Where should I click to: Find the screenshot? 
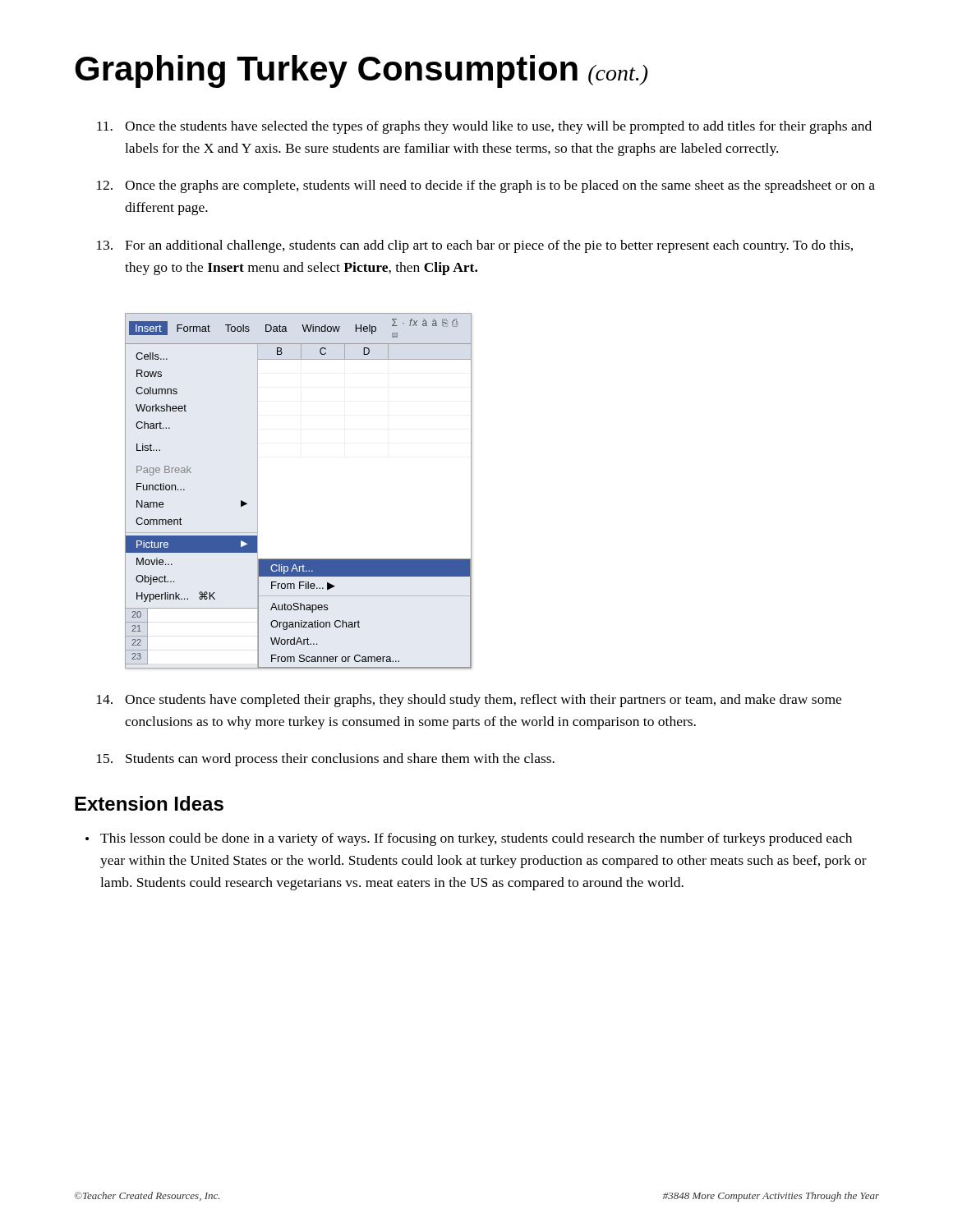[x=298, y=491]
